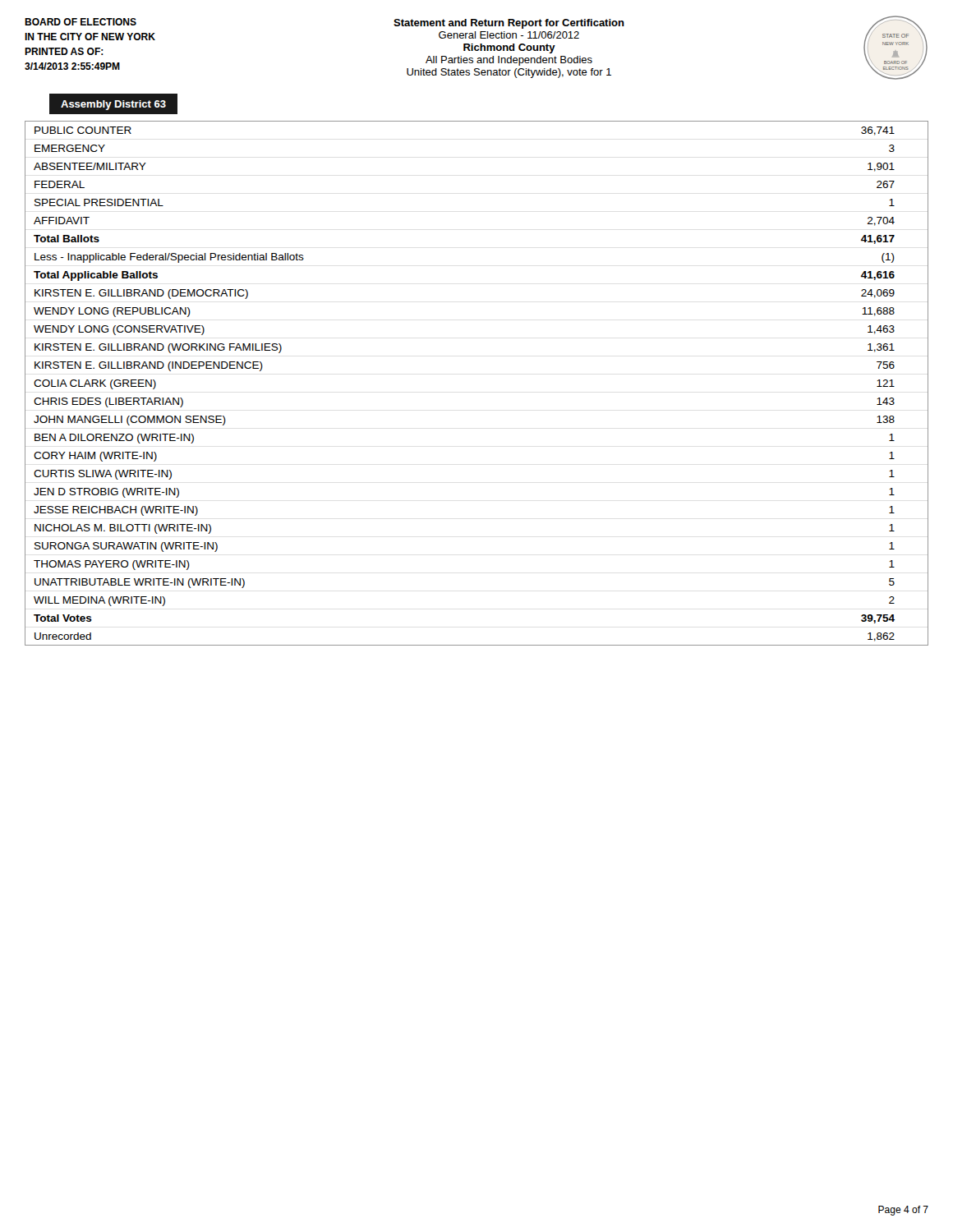Select the table that reads "Total Ballots"
This screenshot has width=953, height=1232.
pos(476,383)
